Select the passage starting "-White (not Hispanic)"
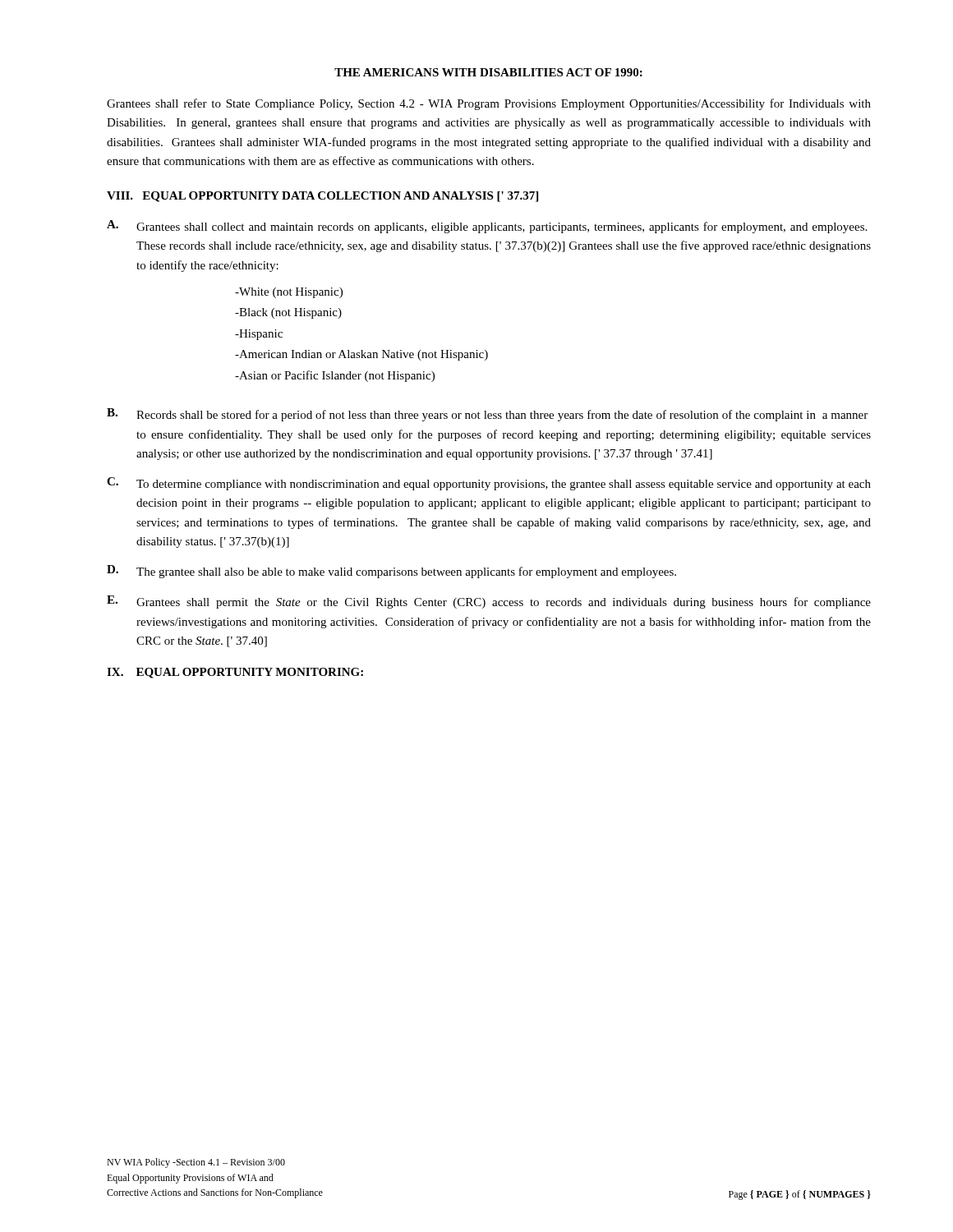Screen dimensions: 1232x953 pos(289,291)
